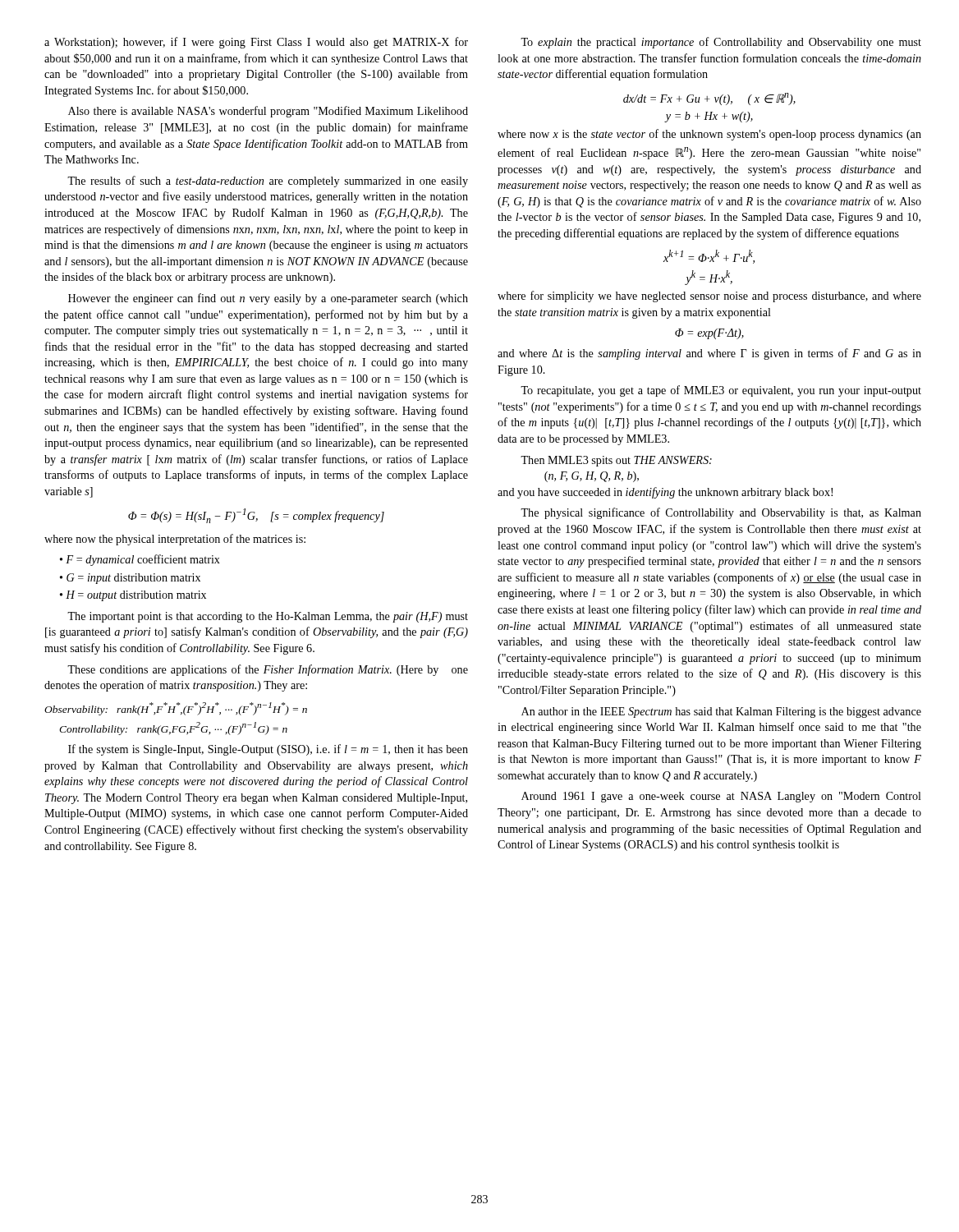The image size is (959, 1232).
Task: Find the element starting "Also there is available NASA's wonderful"
Action: [x=256, y=136]
